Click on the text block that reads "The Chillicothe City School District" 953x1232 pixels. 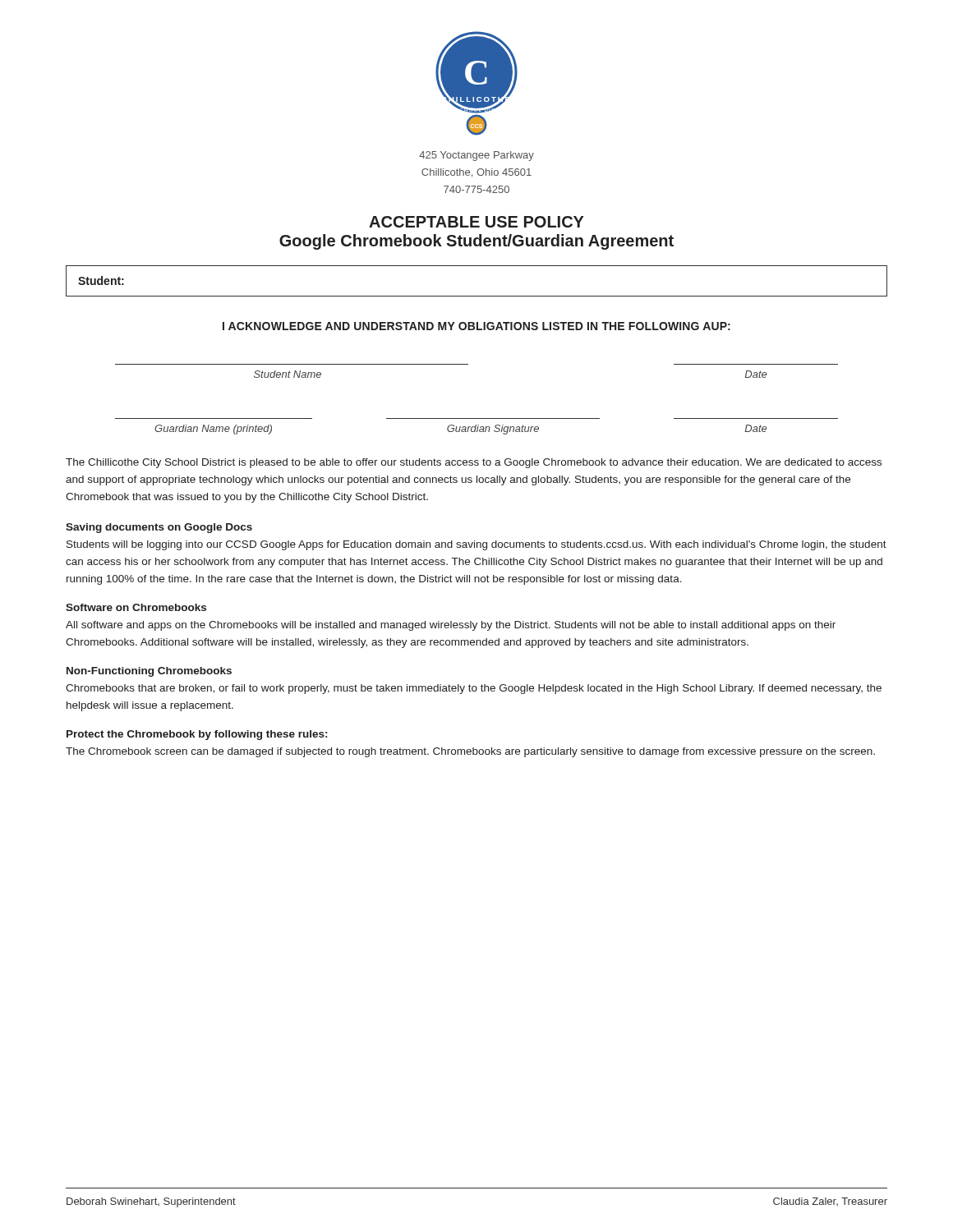474,480
